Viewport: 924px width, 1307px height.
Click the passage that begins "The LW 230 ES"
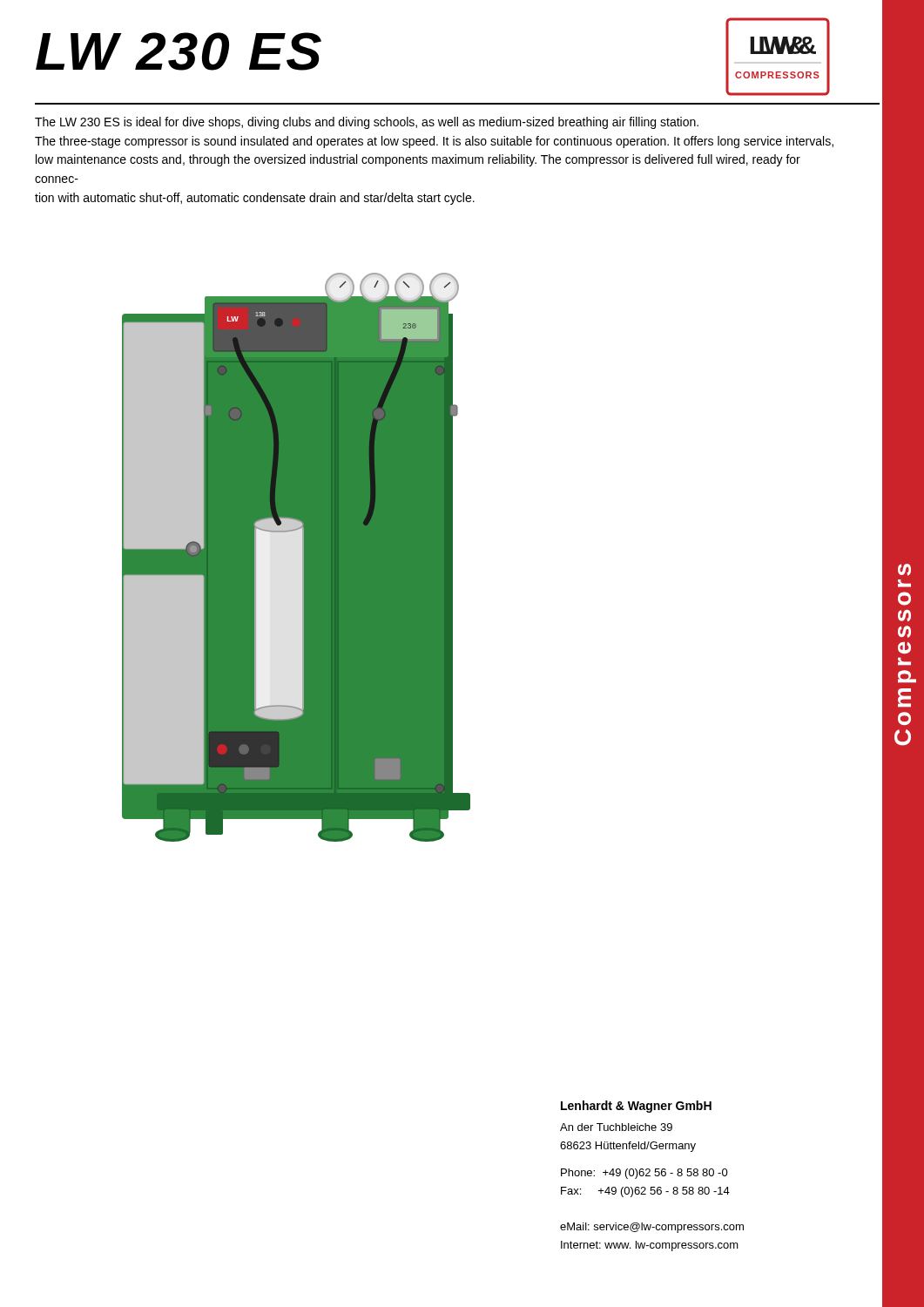435,160
